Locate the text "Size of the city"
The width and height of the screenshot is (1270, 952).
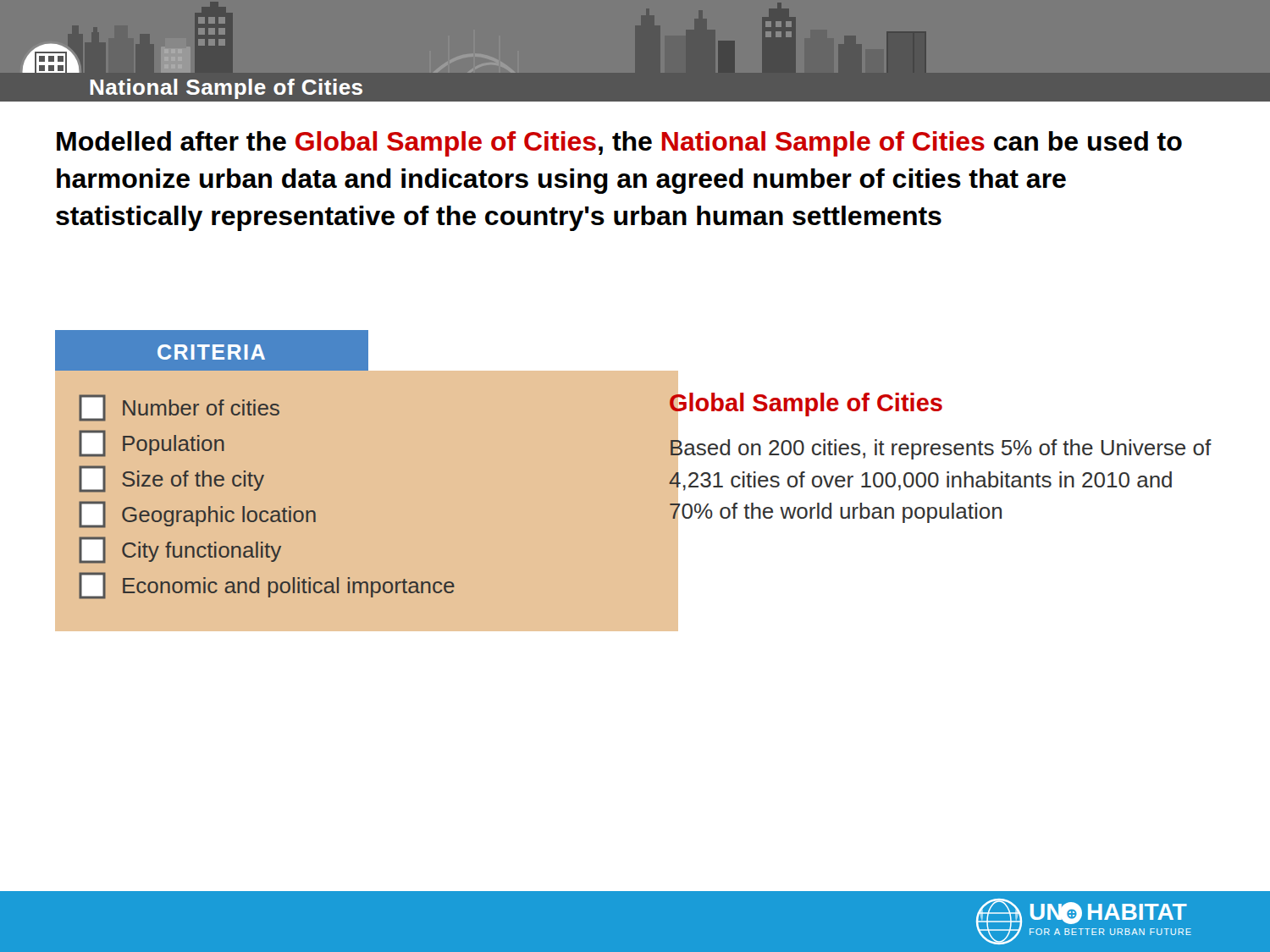(172, 479)
